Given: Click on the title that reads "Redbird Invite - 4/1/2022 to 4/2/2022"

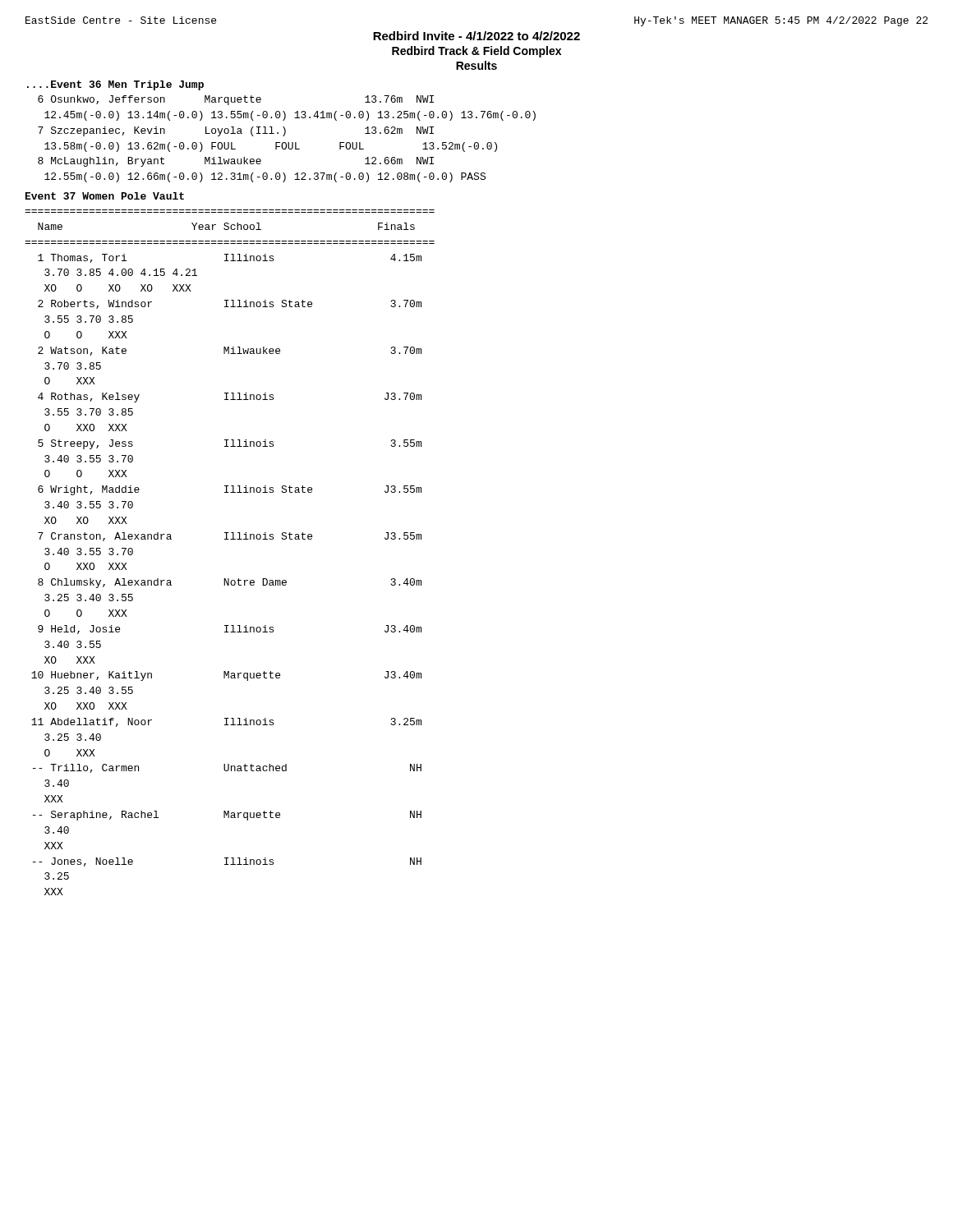Looking at the screenshot, I should (476, 36).
